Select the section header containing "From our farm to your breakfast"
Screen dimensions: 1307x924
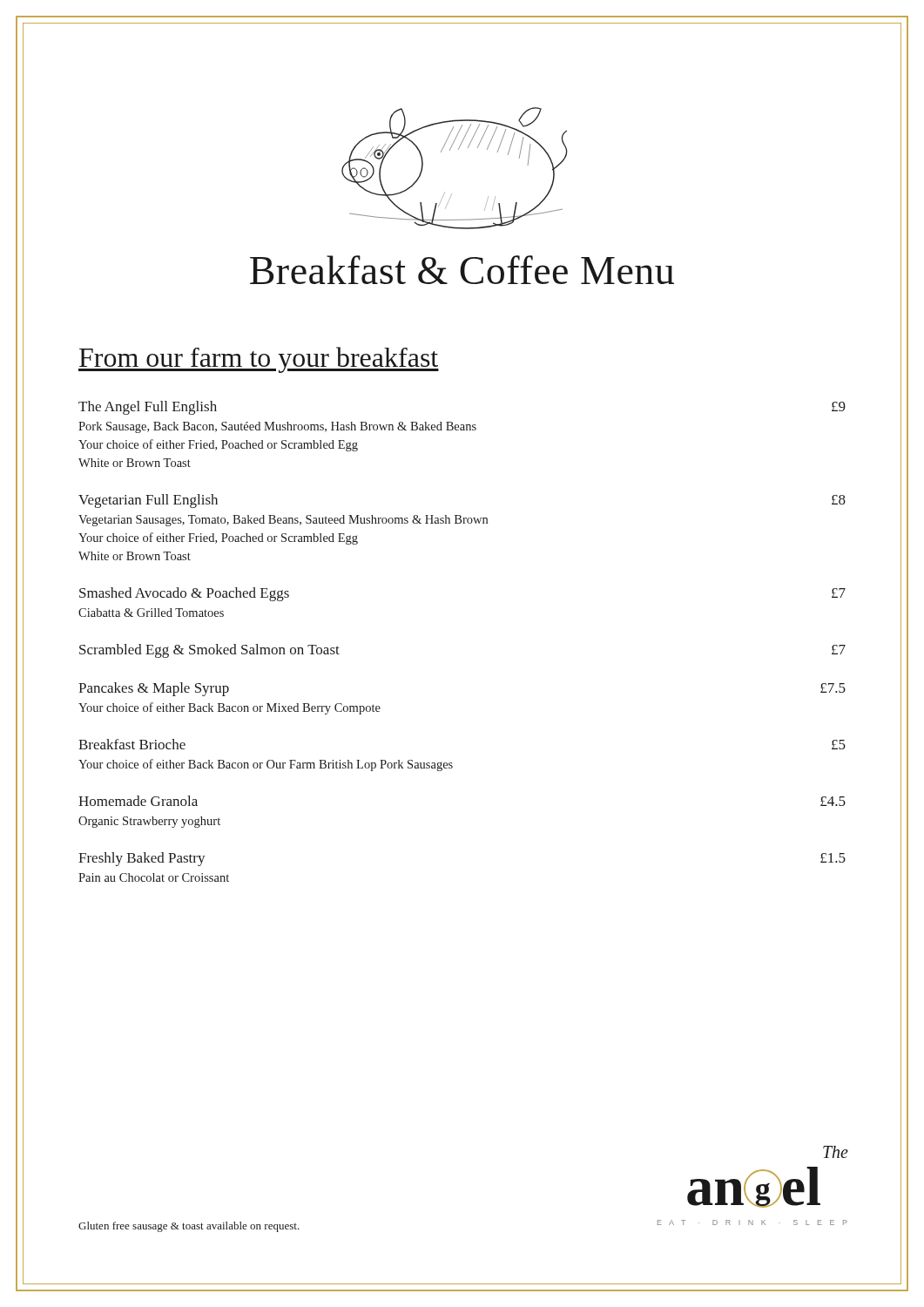258,357
